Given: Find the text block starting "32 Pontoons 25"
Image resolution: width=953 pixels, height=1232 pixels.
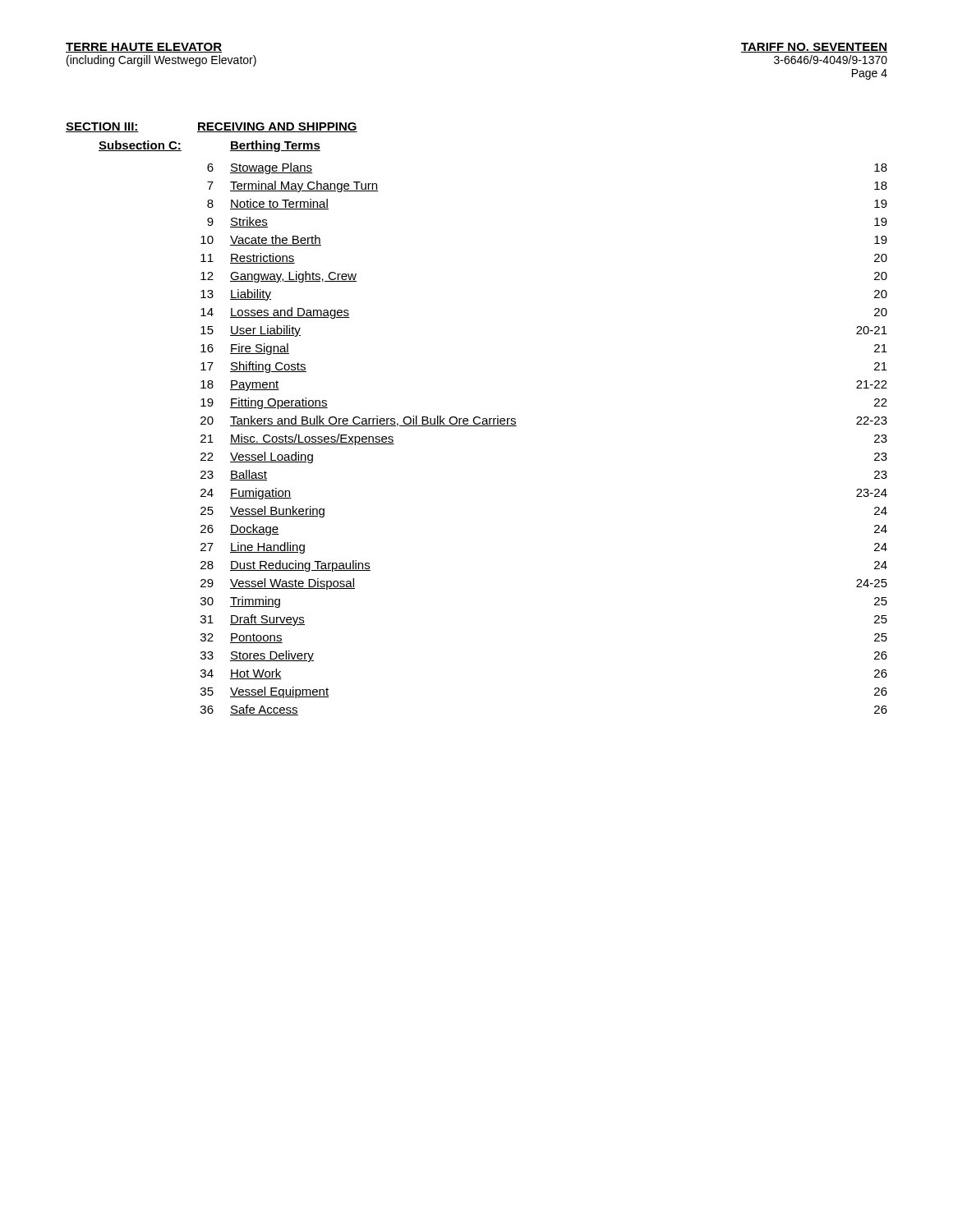Looking at the screenshot, I should click(256, 638).
